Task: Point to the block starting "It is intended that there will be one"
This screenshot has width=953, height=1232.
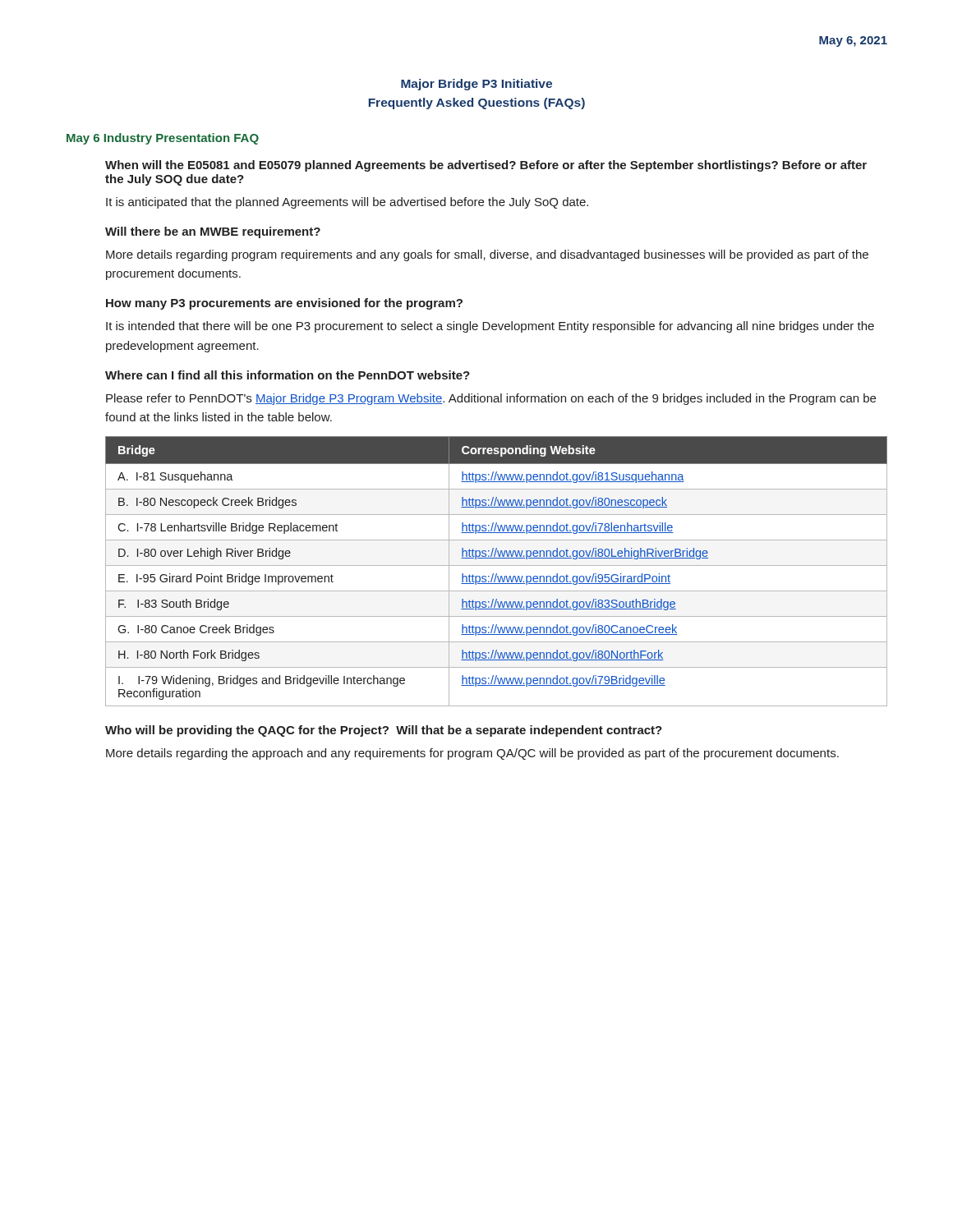Action: click(490, 335)
